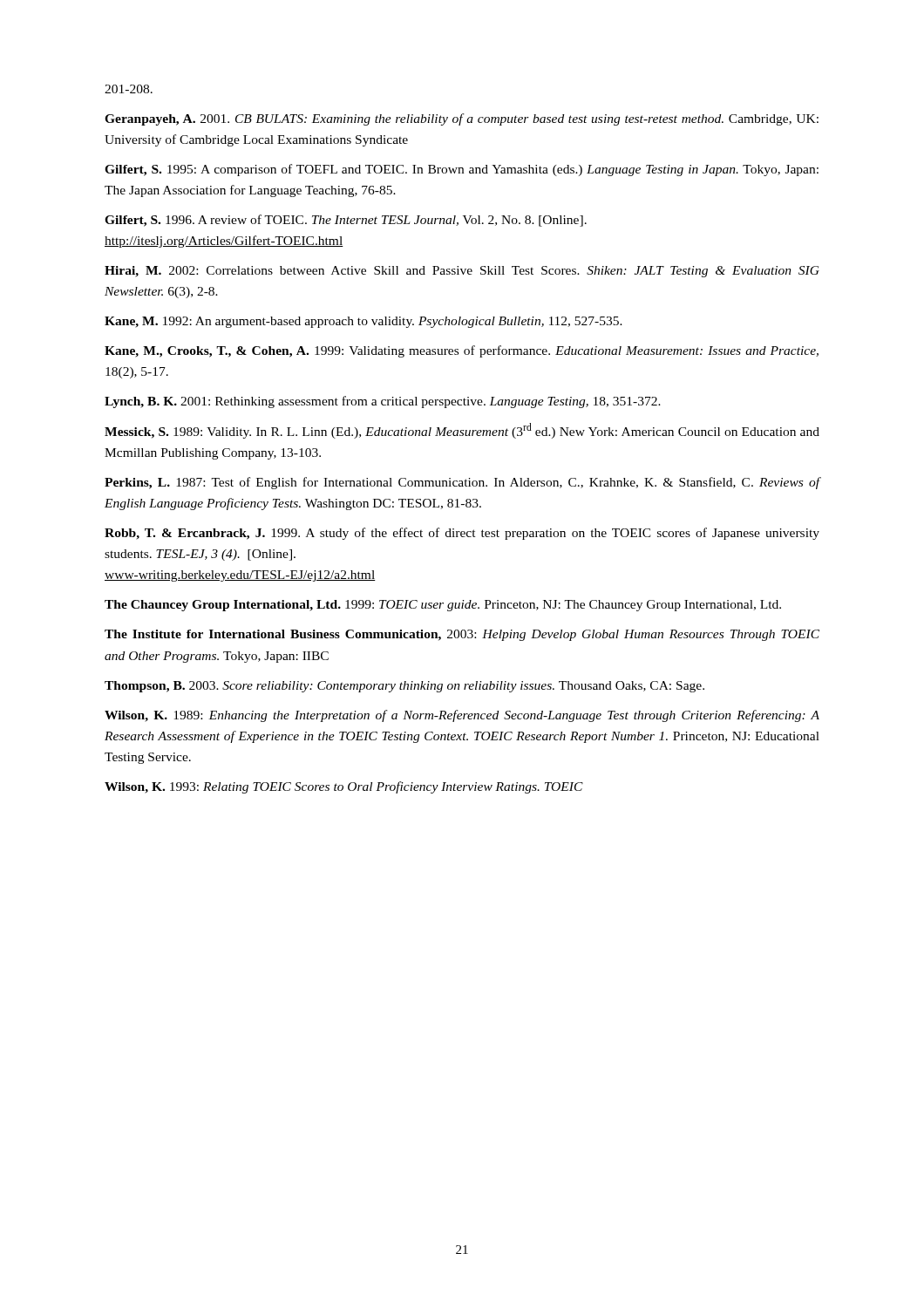Find the list item that reads "Thompson, B. 2003. Score reliability:"

405,685
